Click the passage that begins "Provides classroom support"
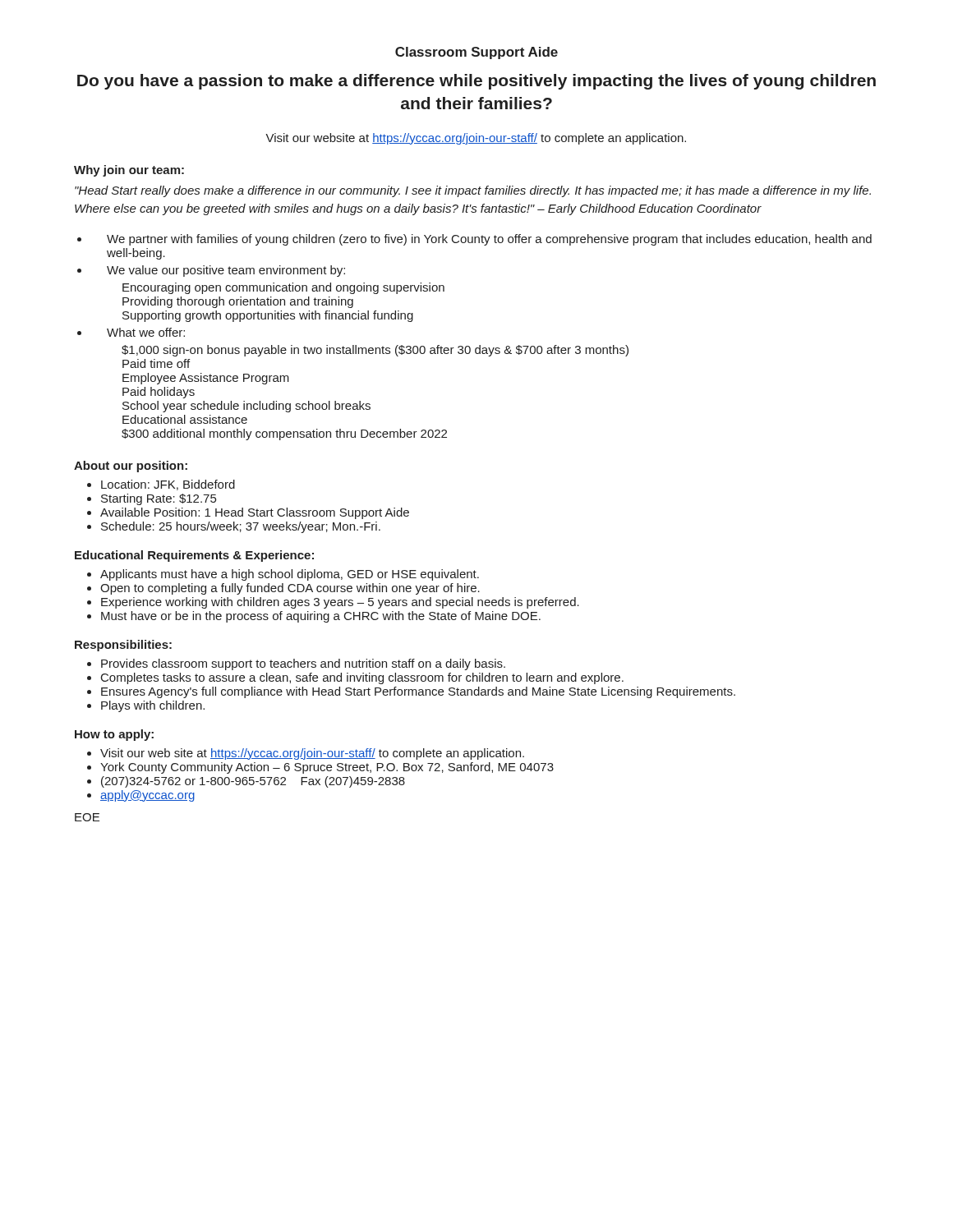This screenshot has width=953, height=1232. [490, 663]
